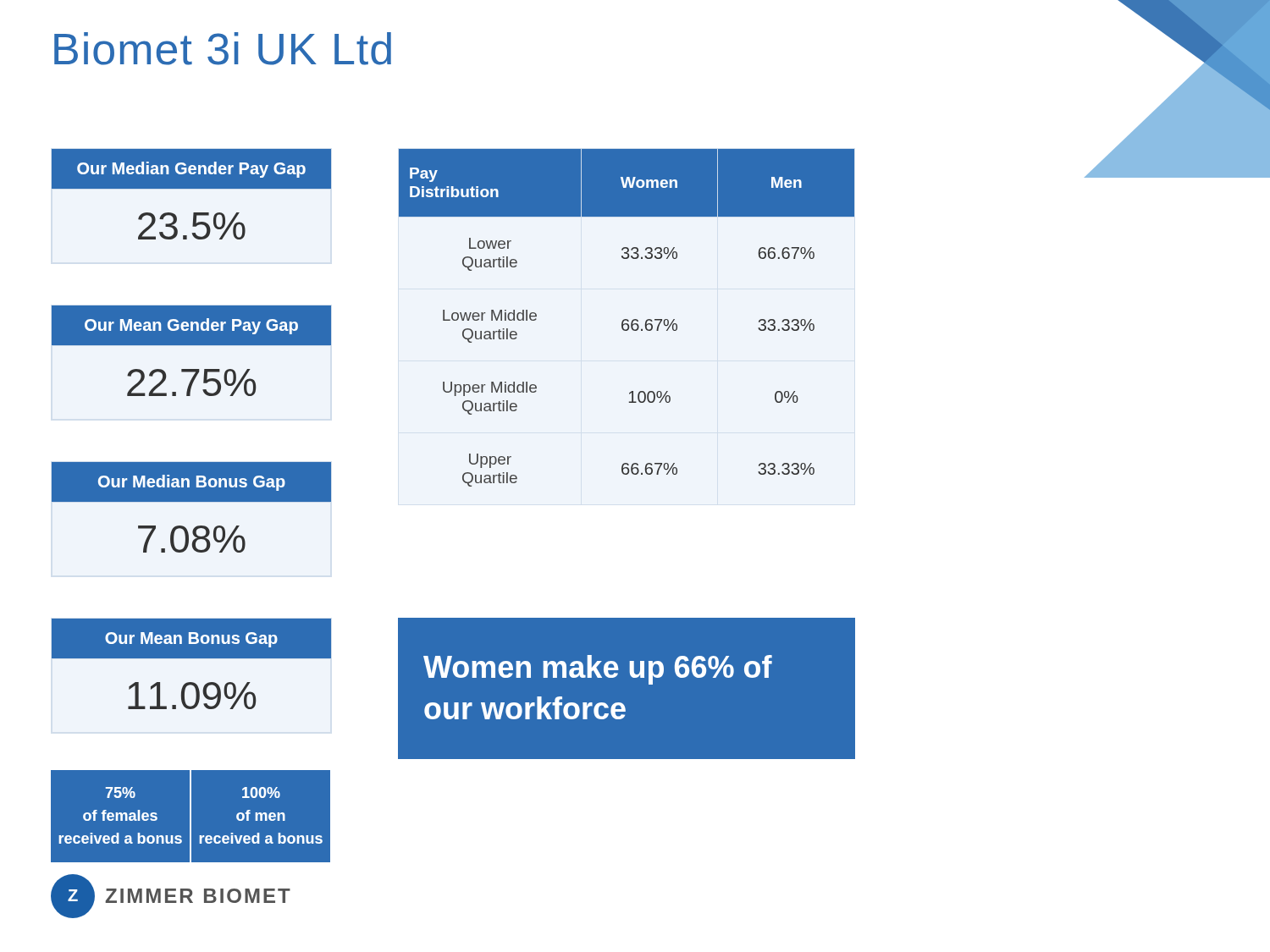Where is the section header that starts "Our Mean Bonus Gap"?

[191, 676]
